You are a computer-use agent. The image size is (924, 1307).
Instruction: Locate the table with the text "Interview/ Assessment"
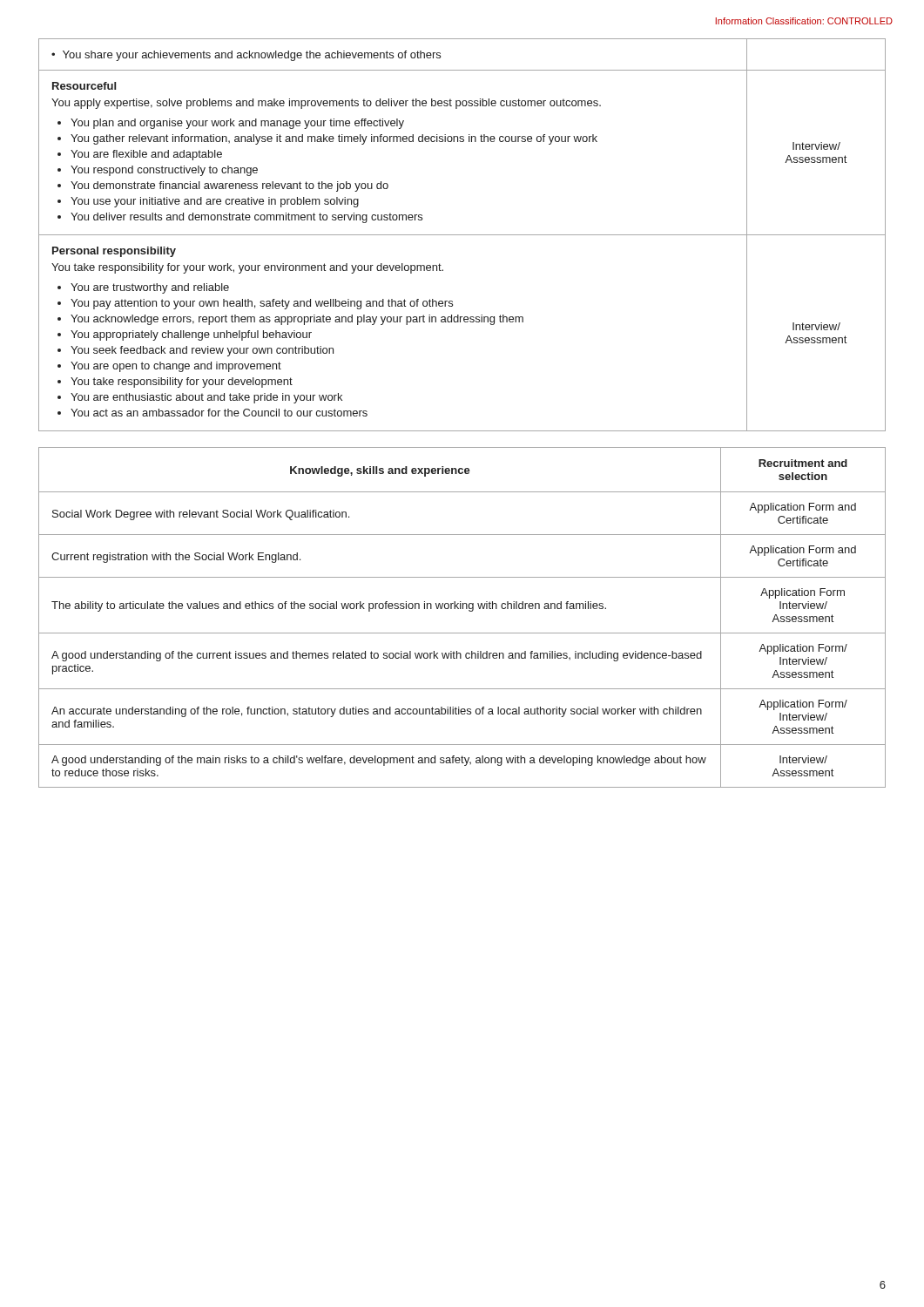coord(462,617)
